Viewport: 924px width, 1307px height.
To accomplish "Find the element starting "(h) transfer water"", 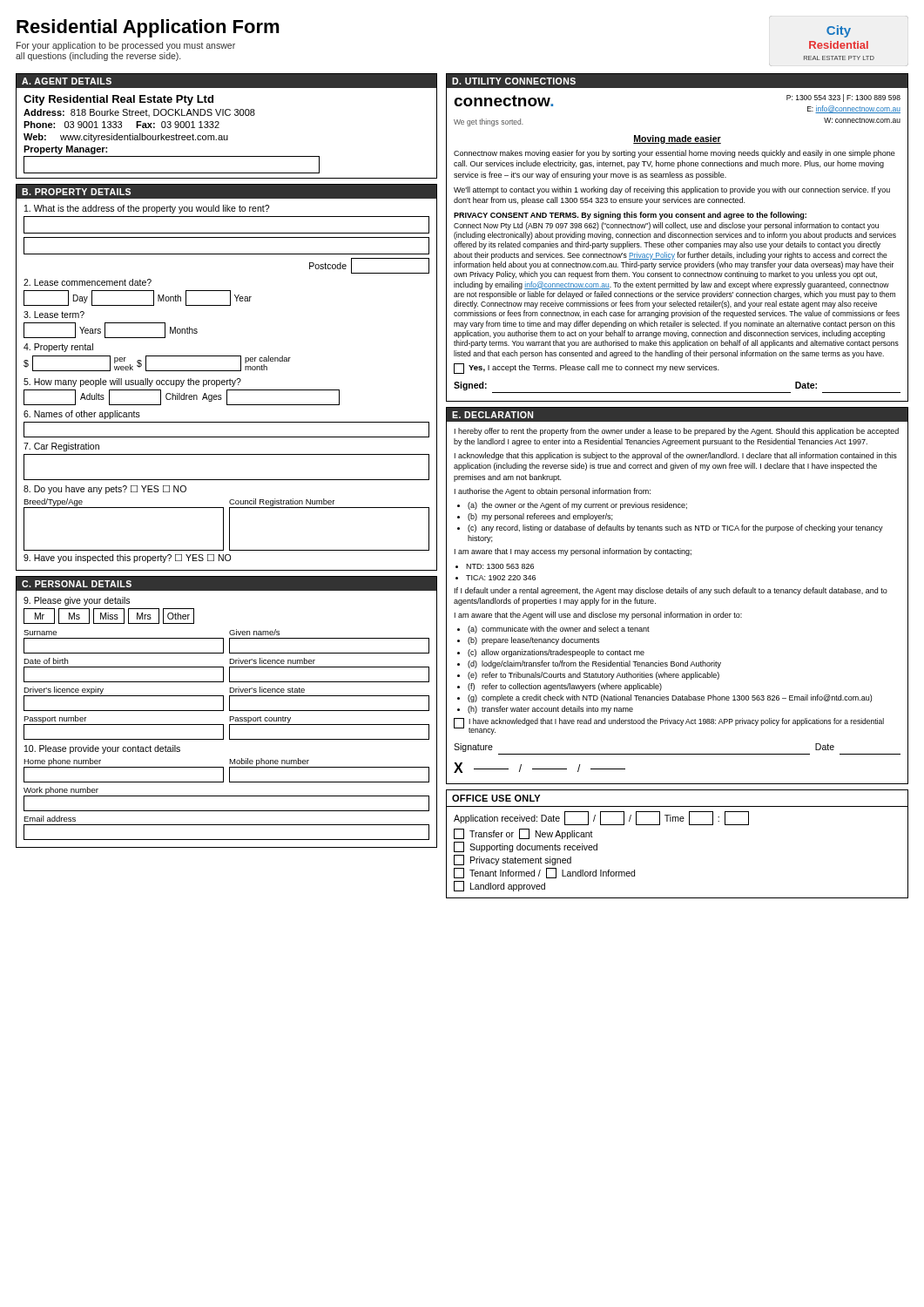I will pos(550,709).
